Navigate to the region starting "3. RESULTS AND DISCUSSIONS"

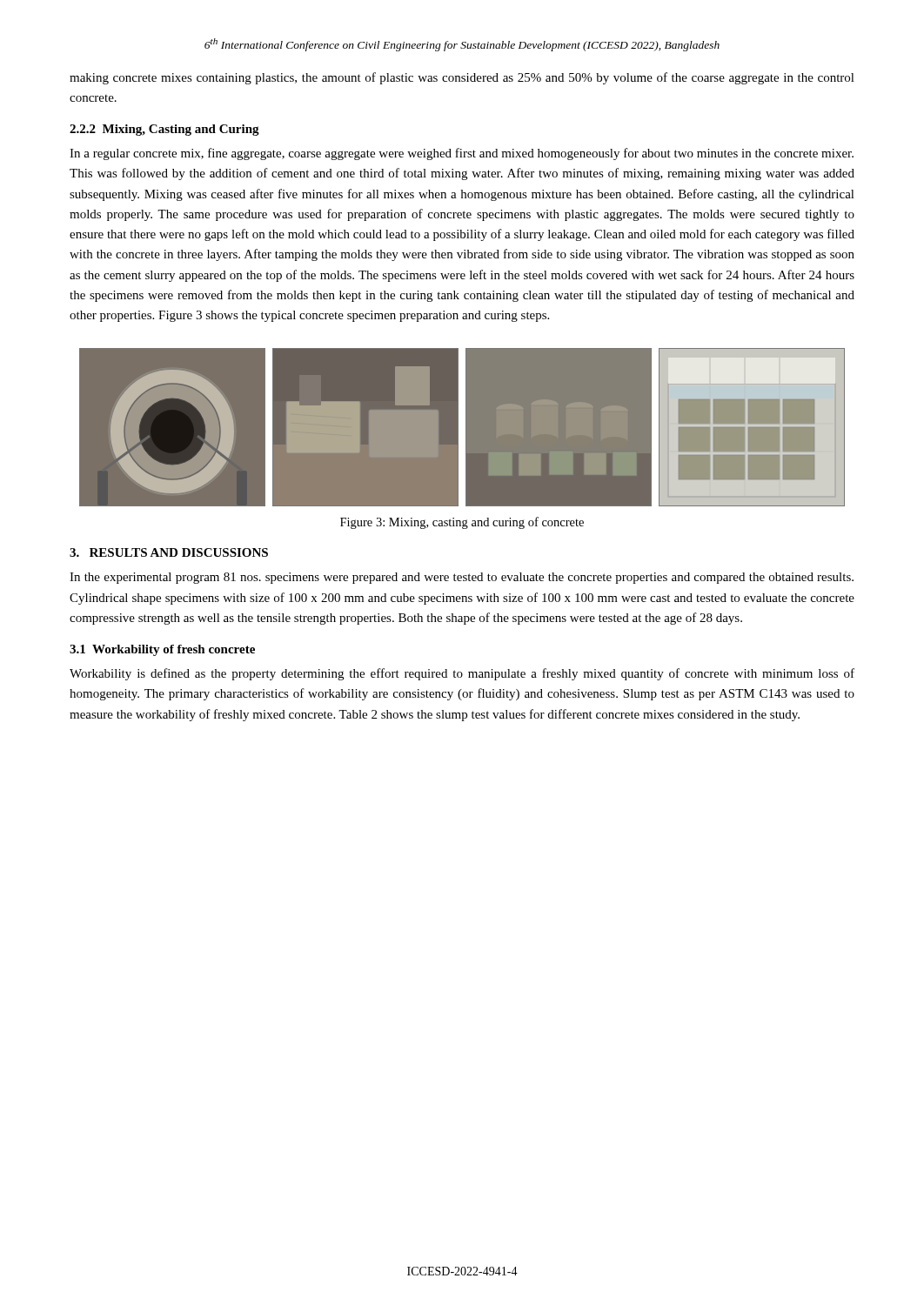169,553
